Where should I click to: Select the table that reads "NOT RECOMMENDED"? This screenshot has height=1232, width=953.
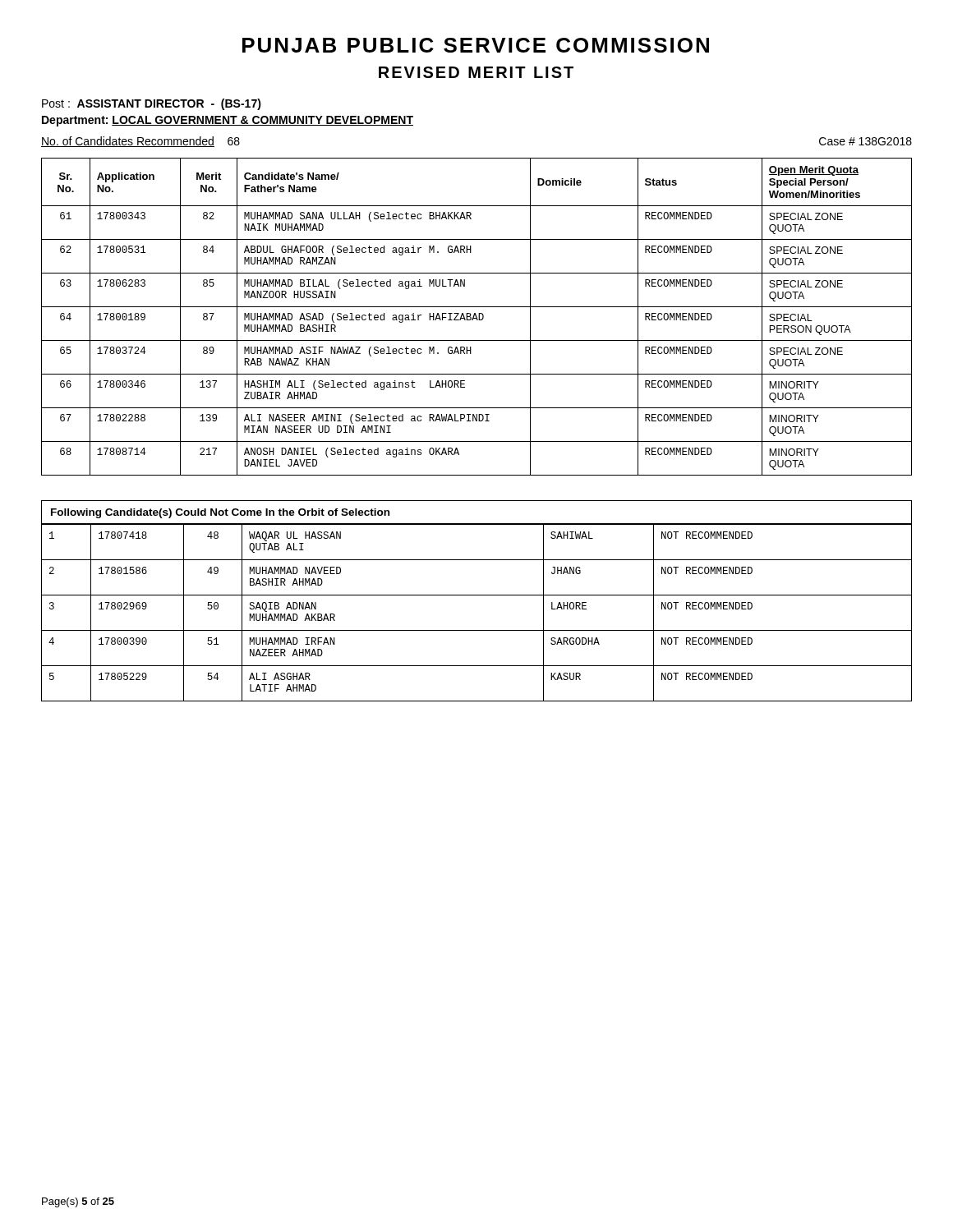(x=476, y=613)
